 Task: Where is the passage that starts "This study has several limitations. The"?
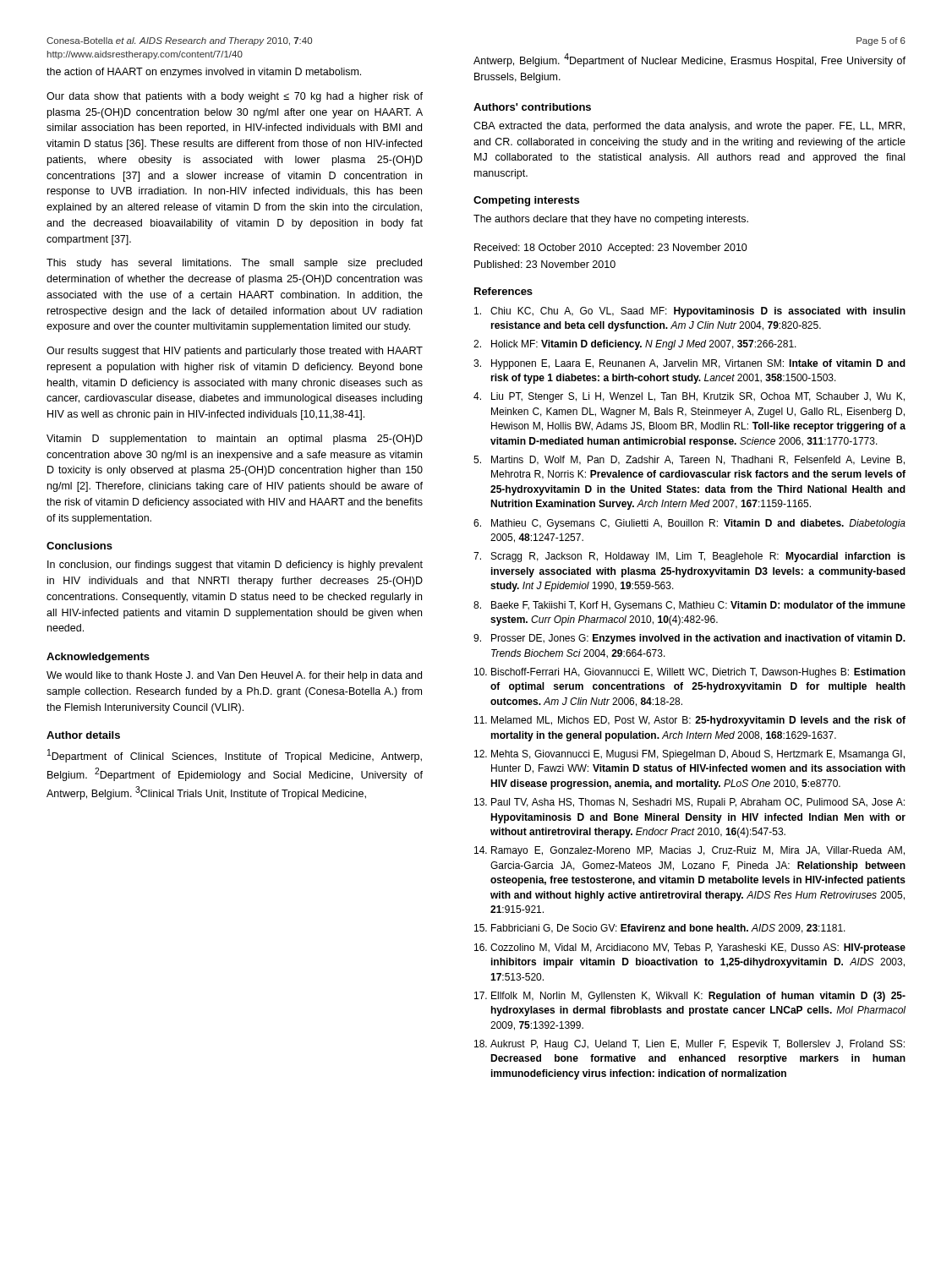pyautogui.click(x=235, y=295)
